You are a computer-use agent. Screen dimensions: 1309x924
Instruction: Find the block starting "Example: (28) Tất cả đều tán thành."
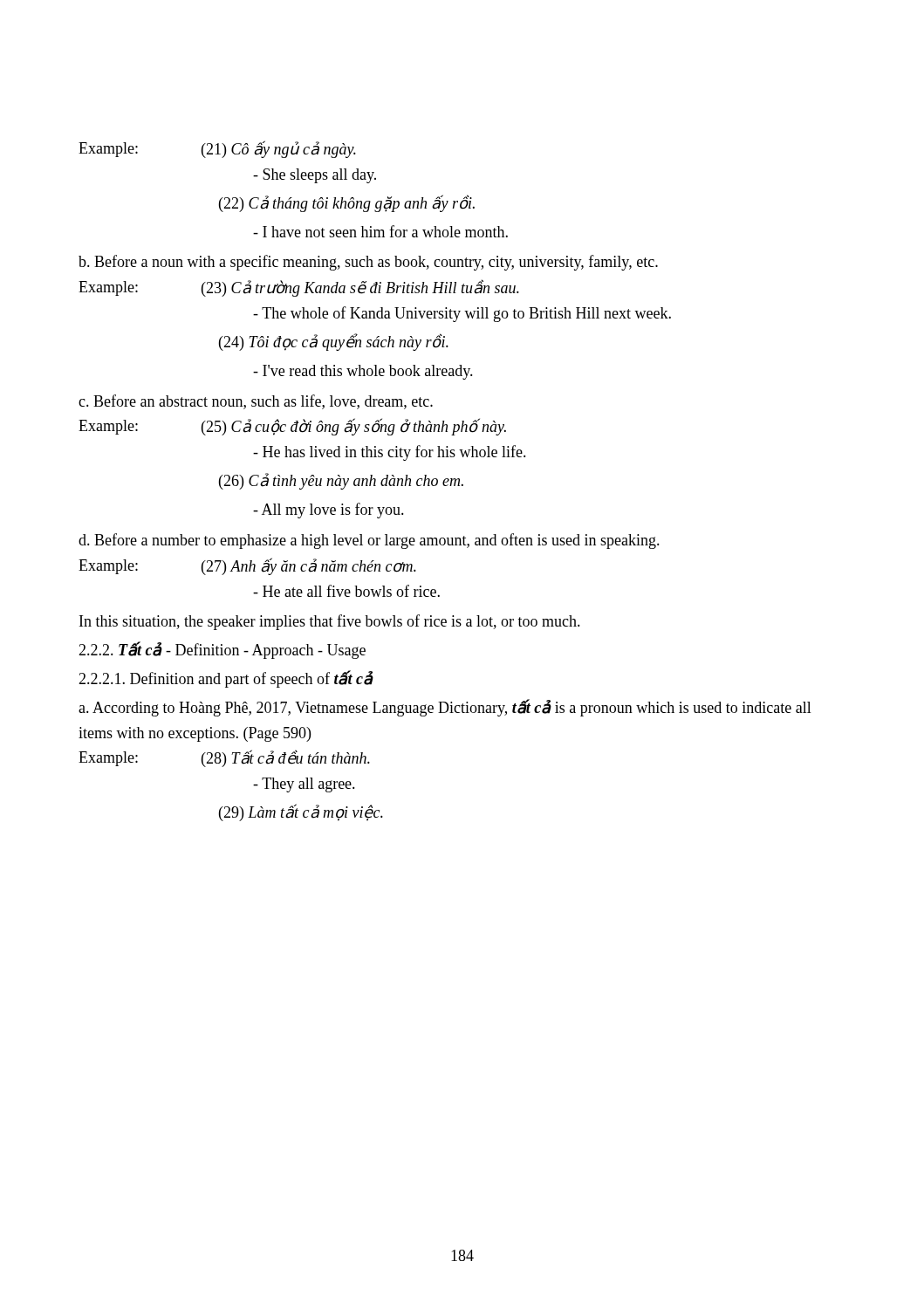click(224, 758)
